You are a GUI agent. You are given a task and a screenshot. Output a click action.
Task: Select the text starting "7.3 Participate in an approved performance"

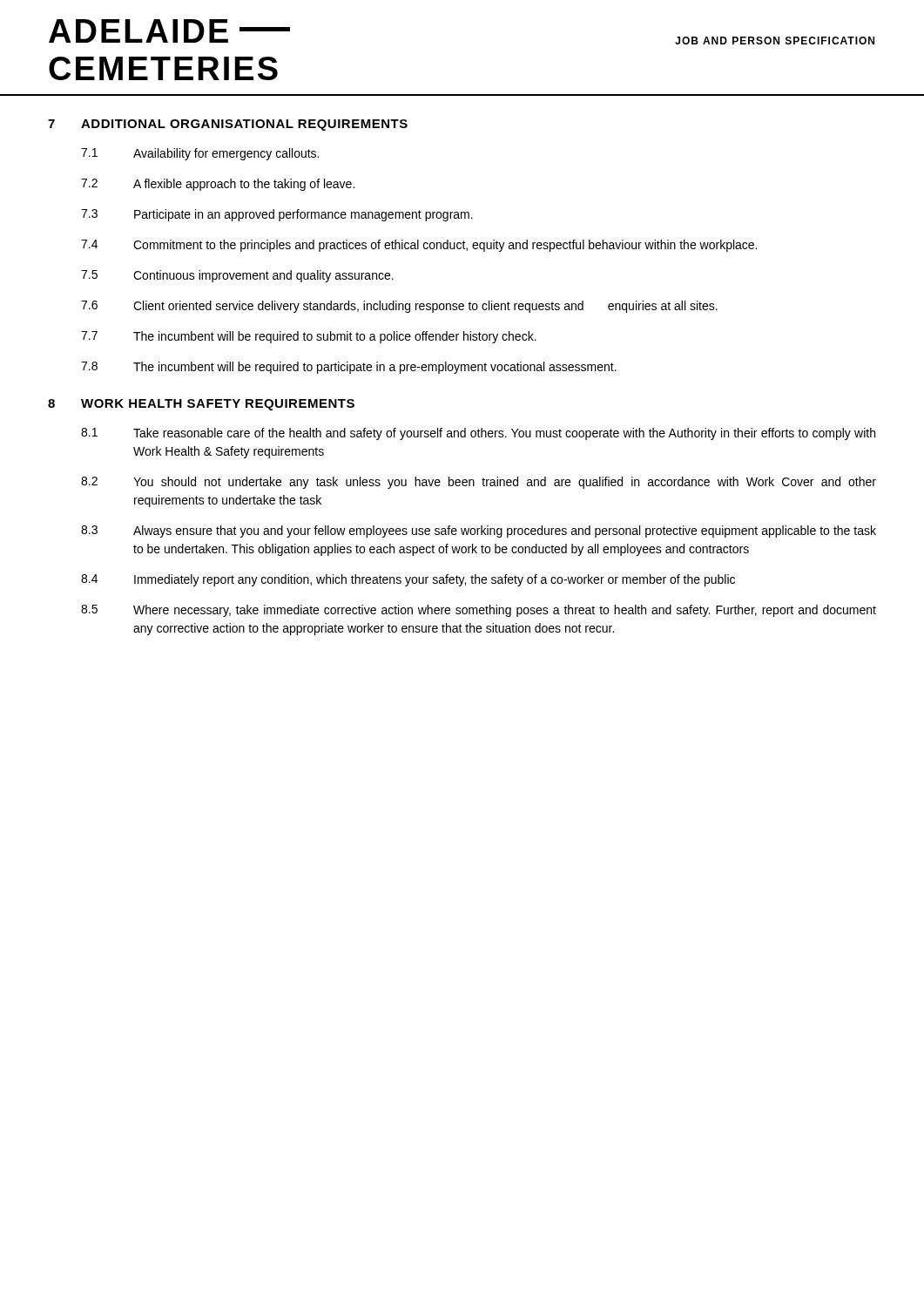coord(277,215)
